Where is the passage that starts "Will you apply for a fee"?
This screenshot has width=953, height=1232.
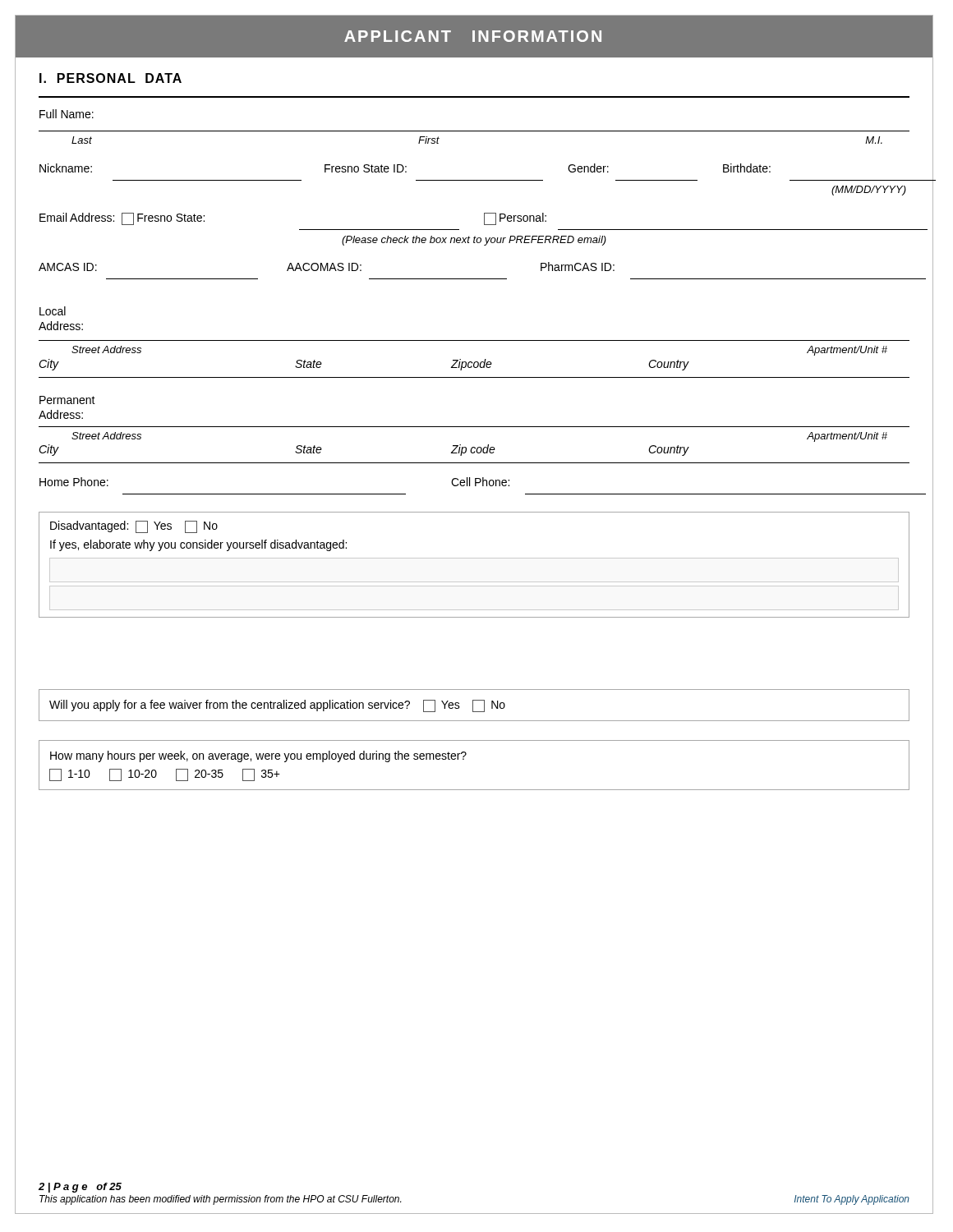(x=277, y=705)
